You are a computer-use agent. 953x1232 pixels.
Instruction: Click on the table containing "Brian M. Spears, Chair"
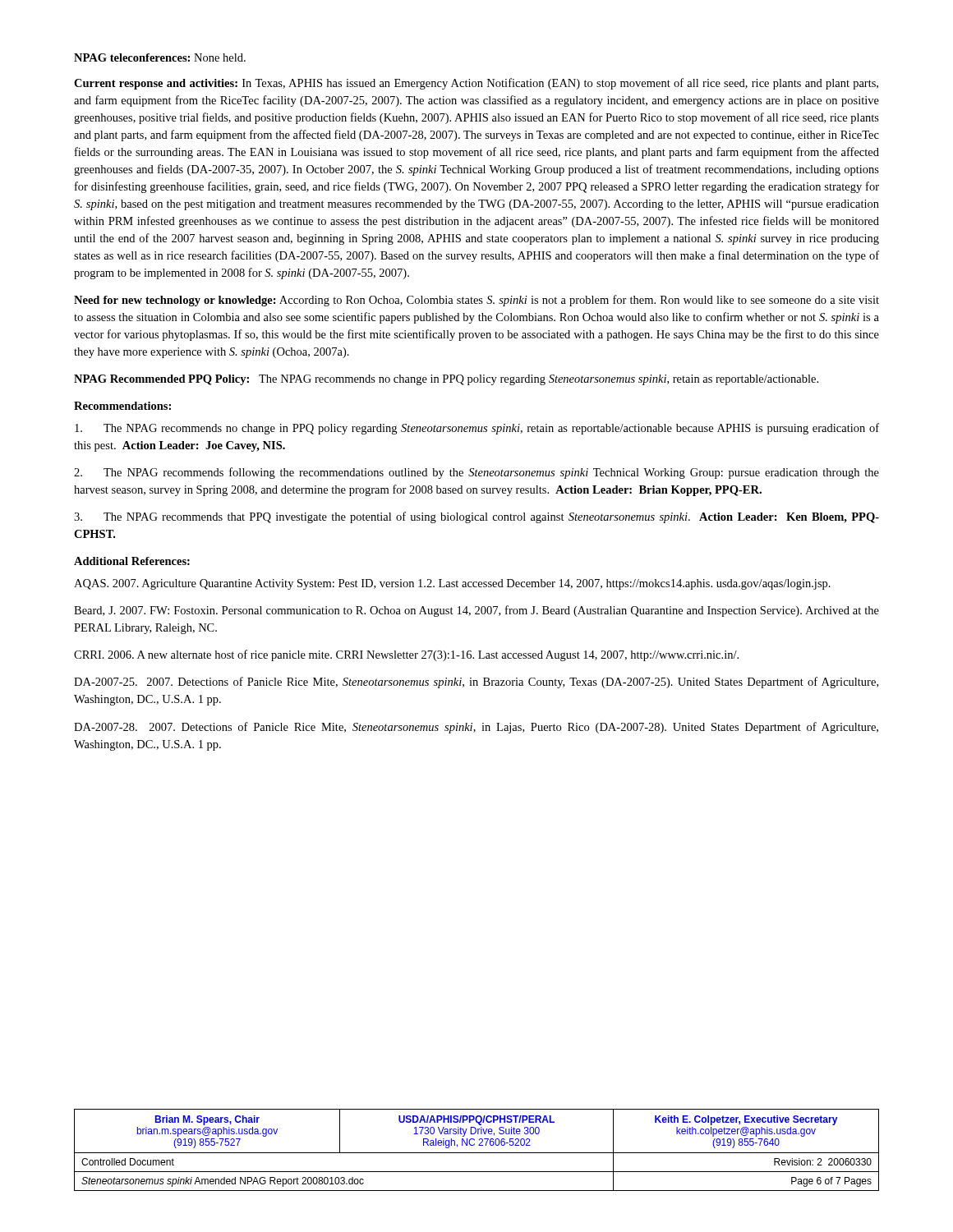coord(476,1150)
